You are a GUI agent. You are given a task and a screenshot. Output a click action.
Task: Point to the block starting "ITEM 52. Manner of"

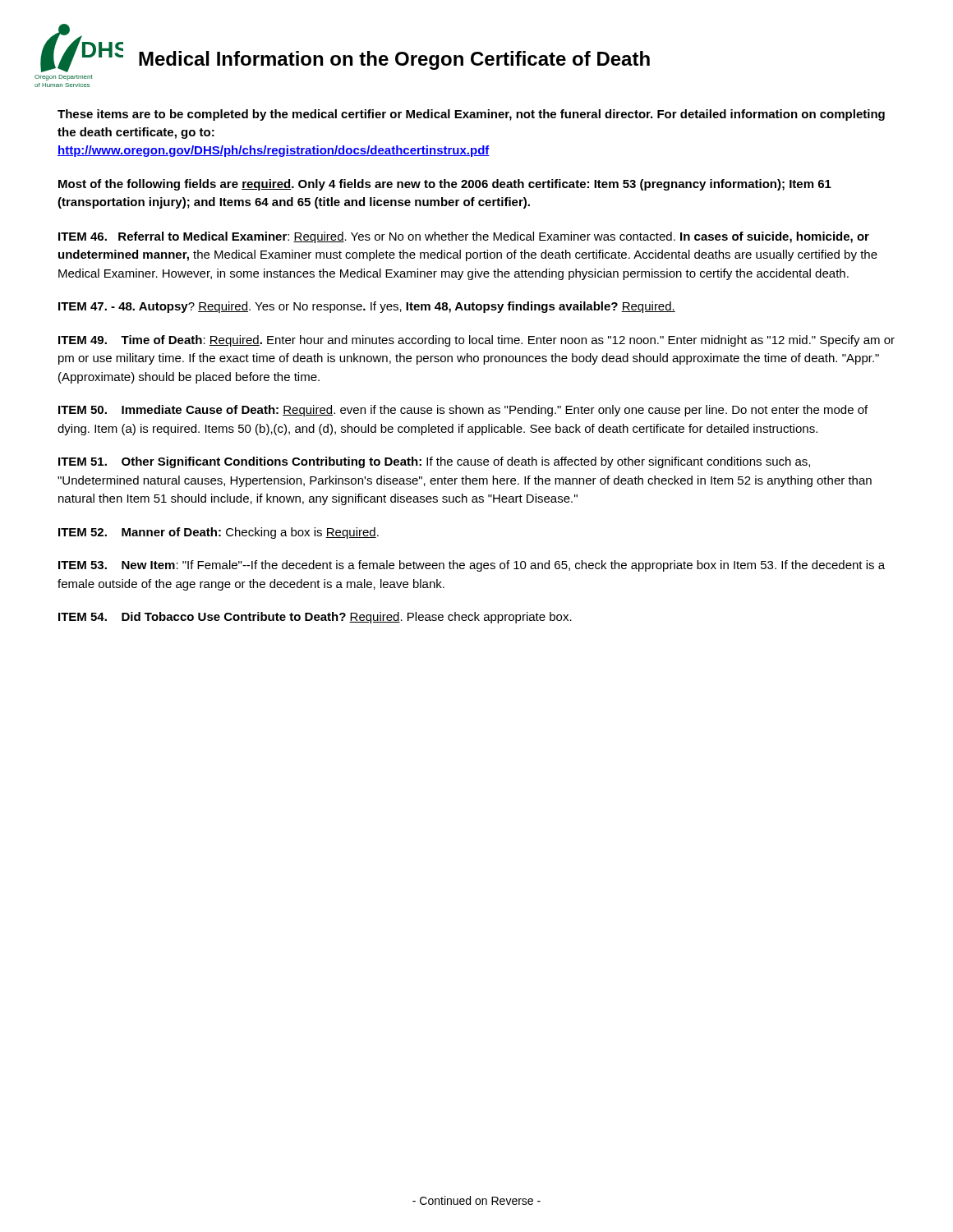point(219,533)
